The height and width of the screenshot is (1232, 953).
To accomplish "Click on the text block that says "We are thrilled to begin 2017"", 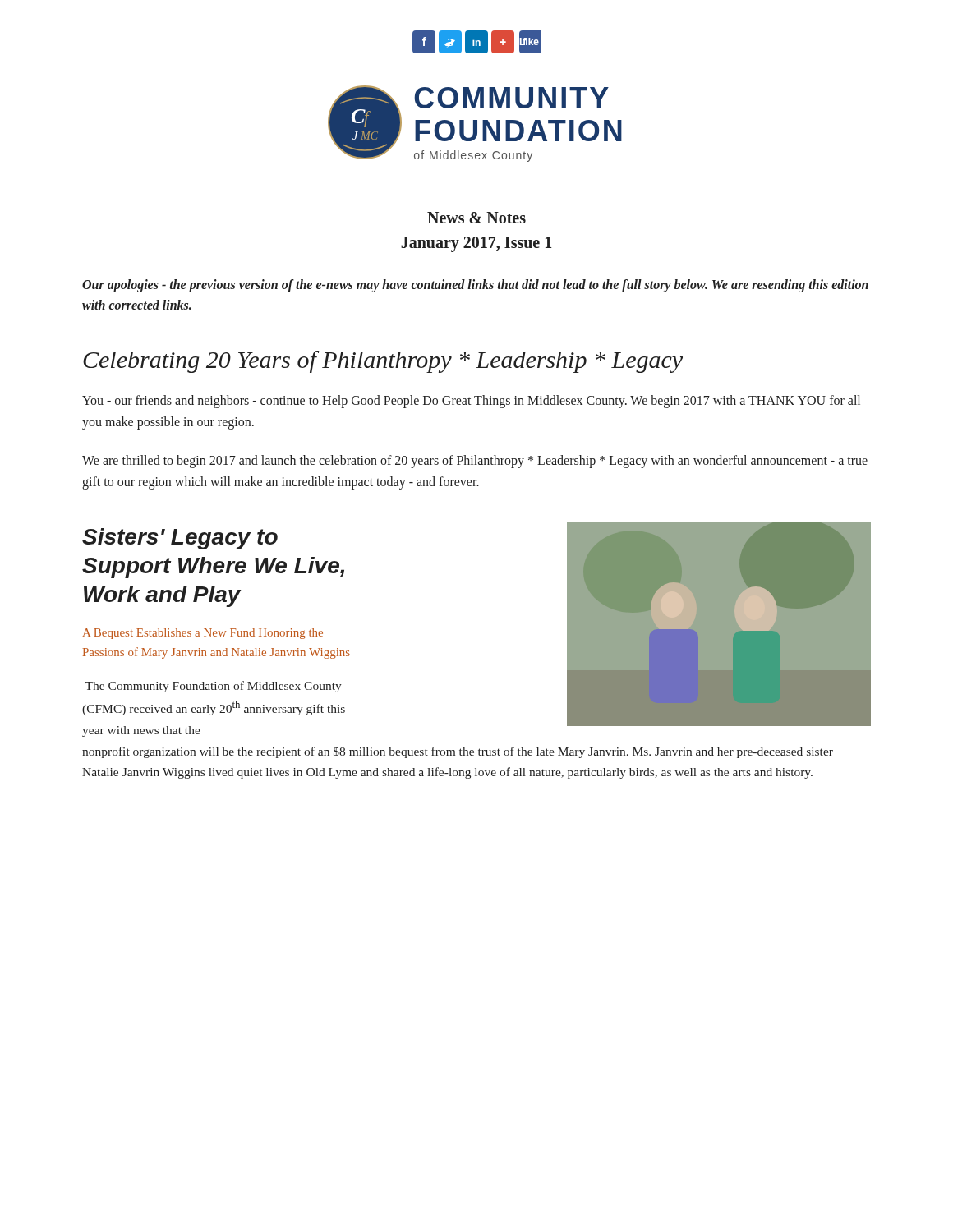I will [x=475, y=471].
